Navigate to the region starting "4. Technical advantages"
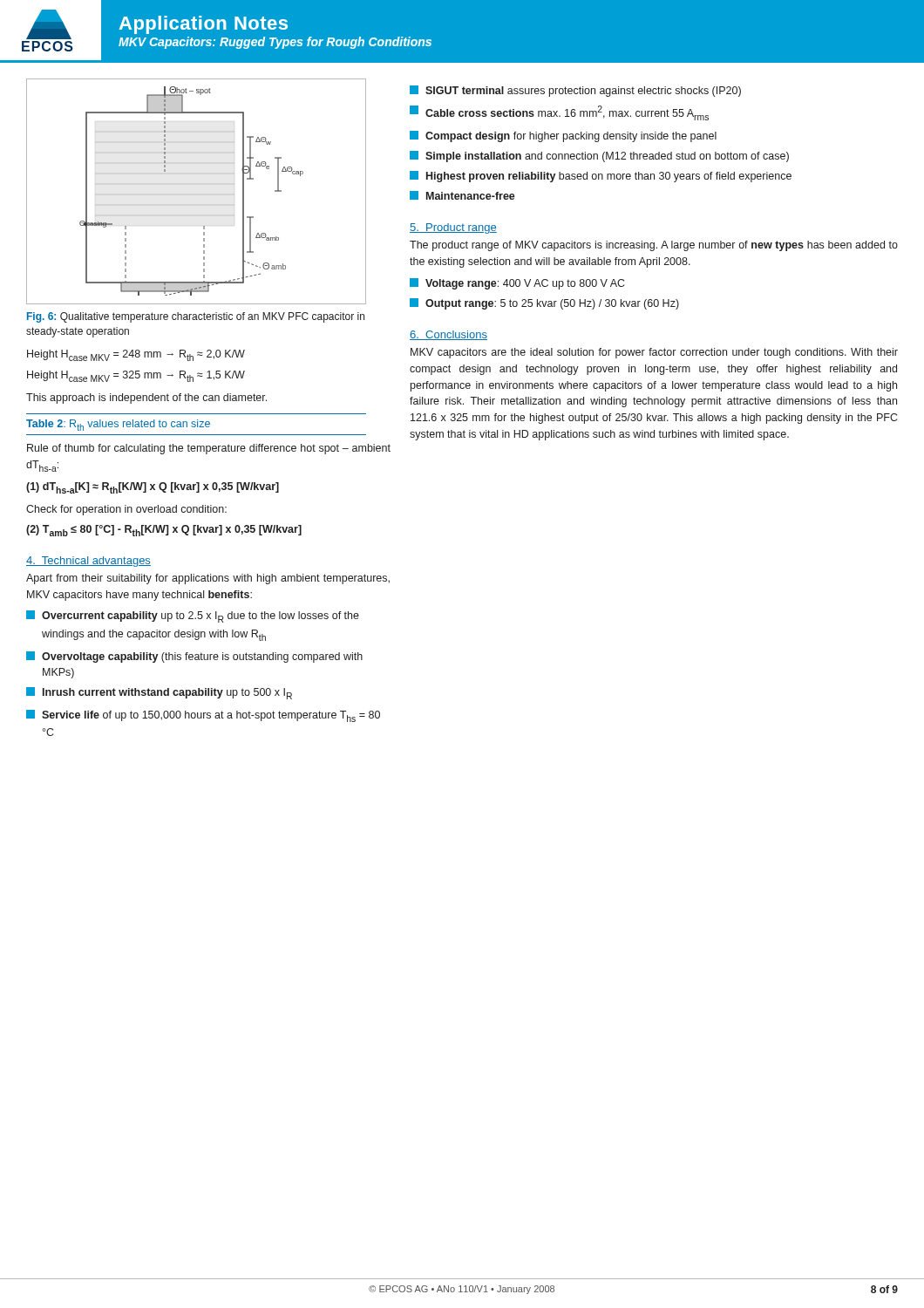 (88, 560)
